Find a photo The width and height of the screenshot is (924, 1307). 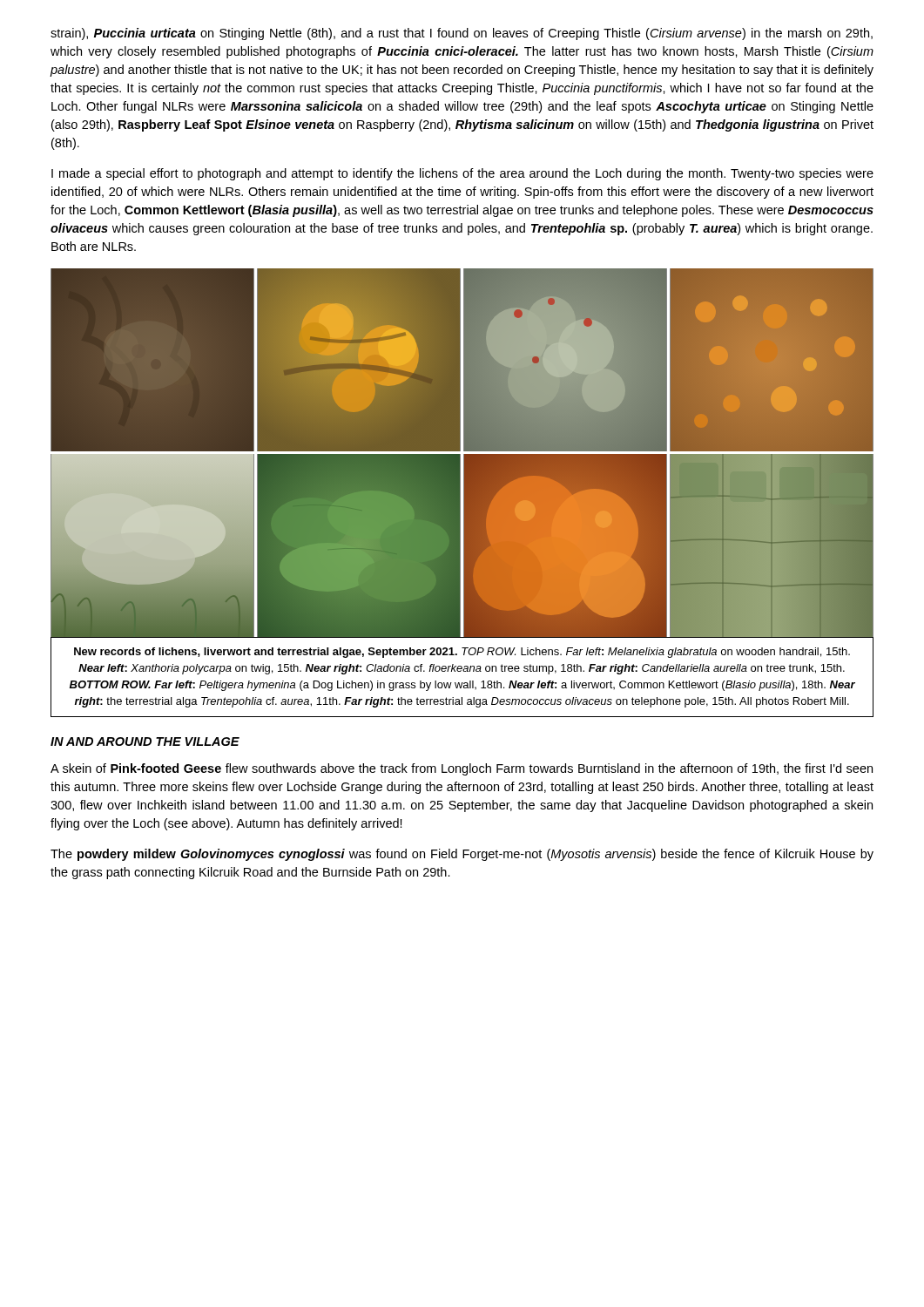pos(462,453)
